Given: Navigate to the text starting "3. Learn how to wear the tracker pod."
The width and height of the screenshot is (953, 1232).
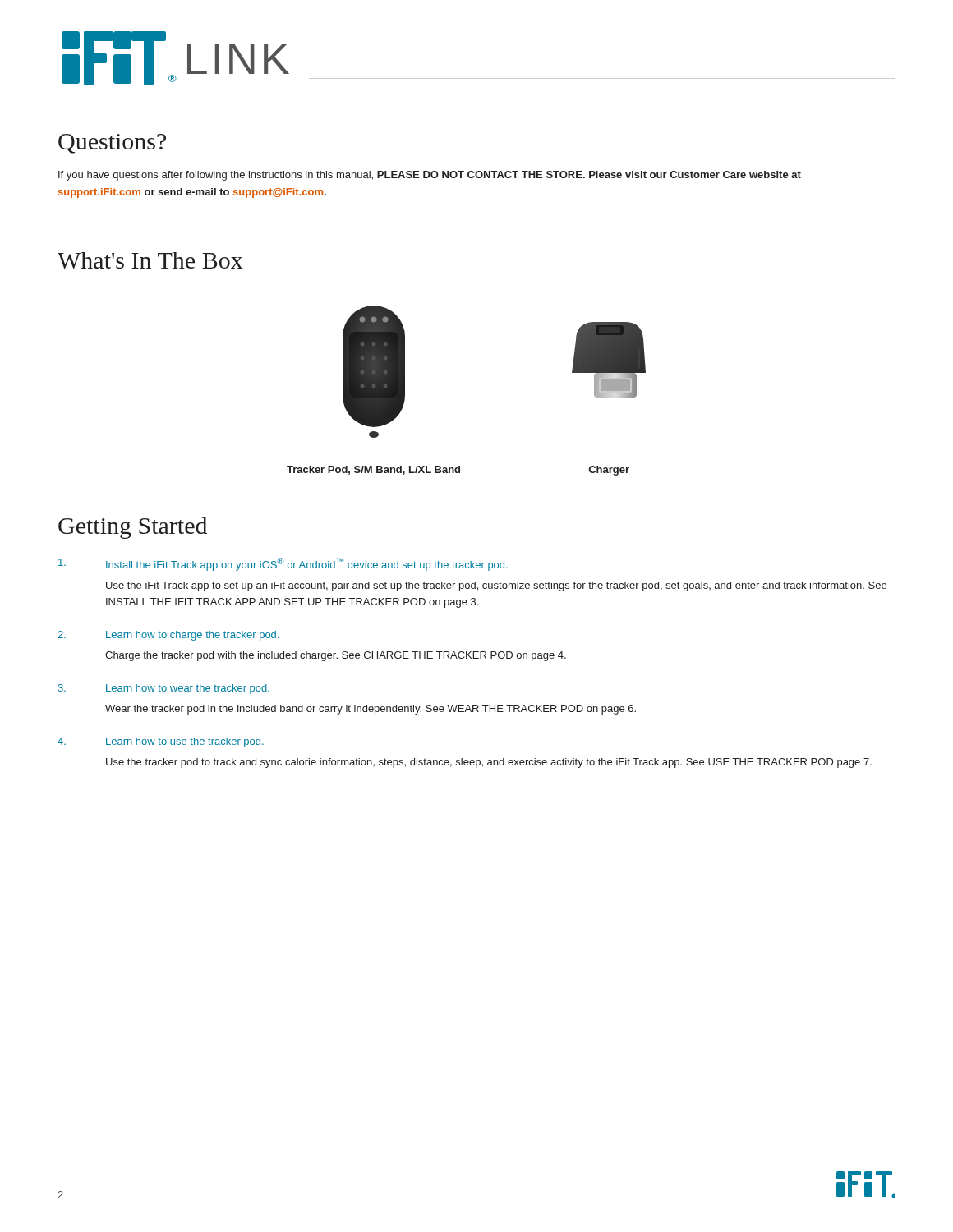Looking at the screenshot, I should click(476, 699).
